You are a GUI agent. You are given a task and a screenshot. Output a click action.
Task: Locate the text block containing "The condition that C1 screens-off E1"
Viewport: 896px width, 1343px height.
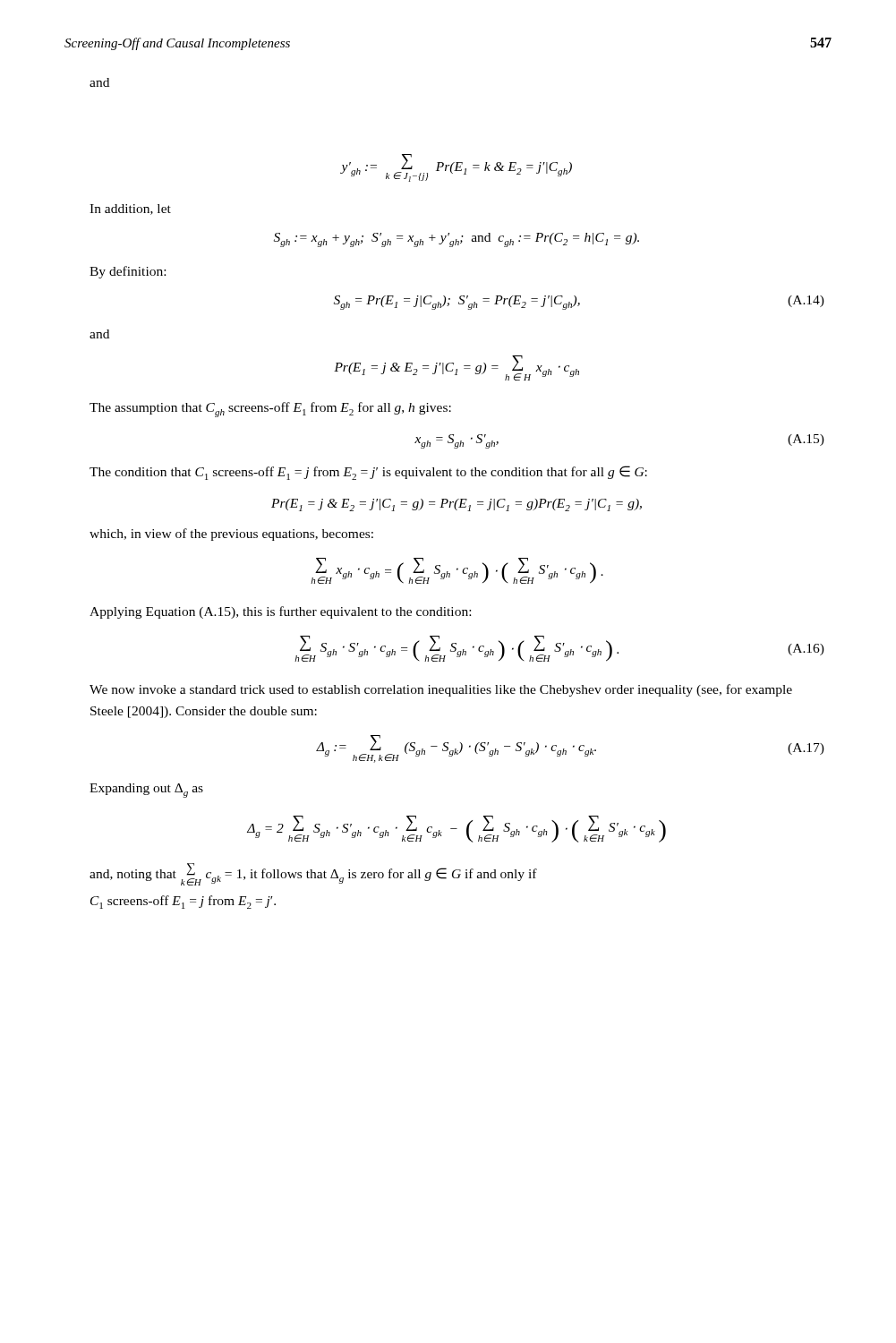369,473
